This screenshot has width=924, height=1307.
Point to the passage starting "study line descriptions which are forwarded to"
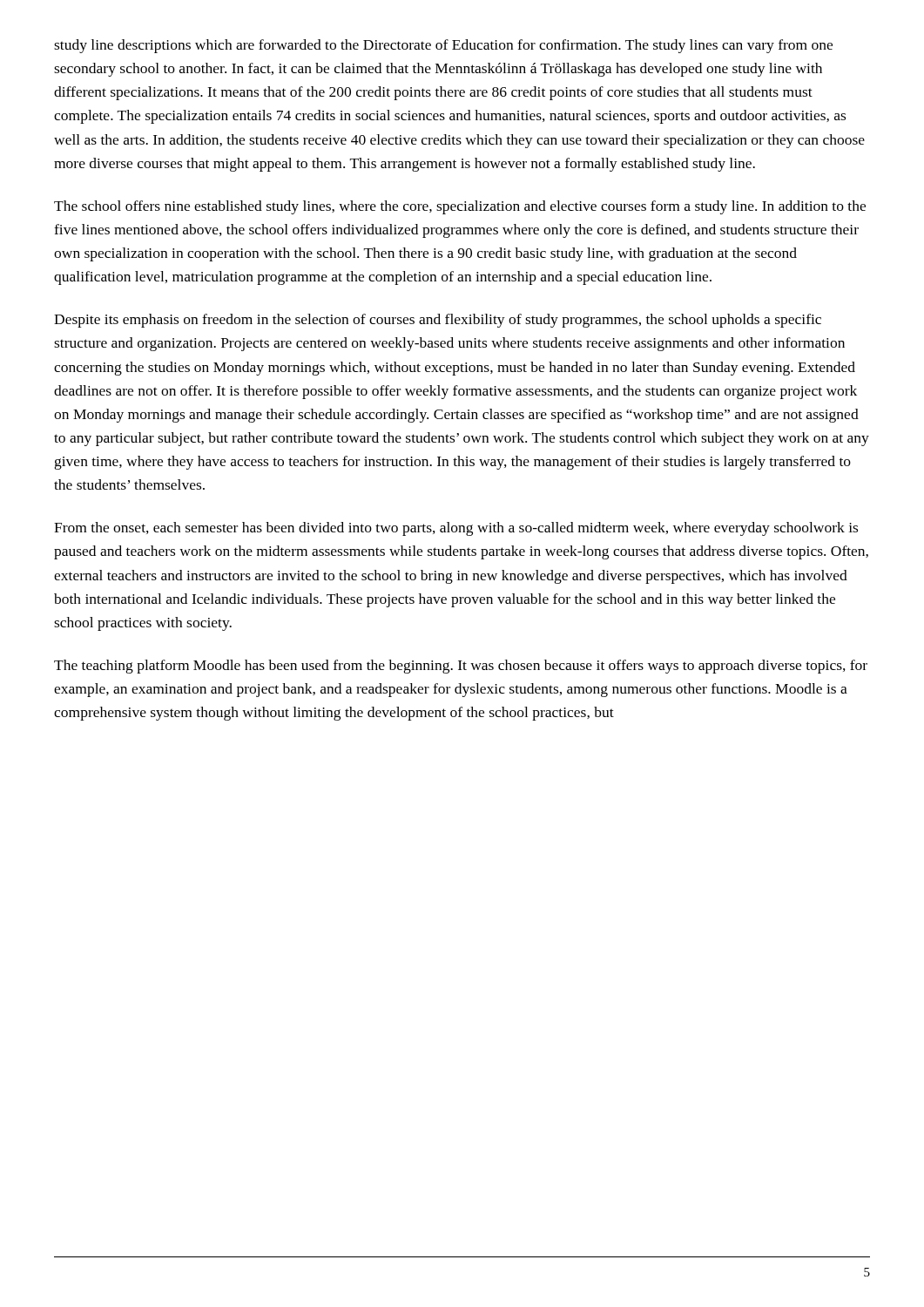[459, 104]
